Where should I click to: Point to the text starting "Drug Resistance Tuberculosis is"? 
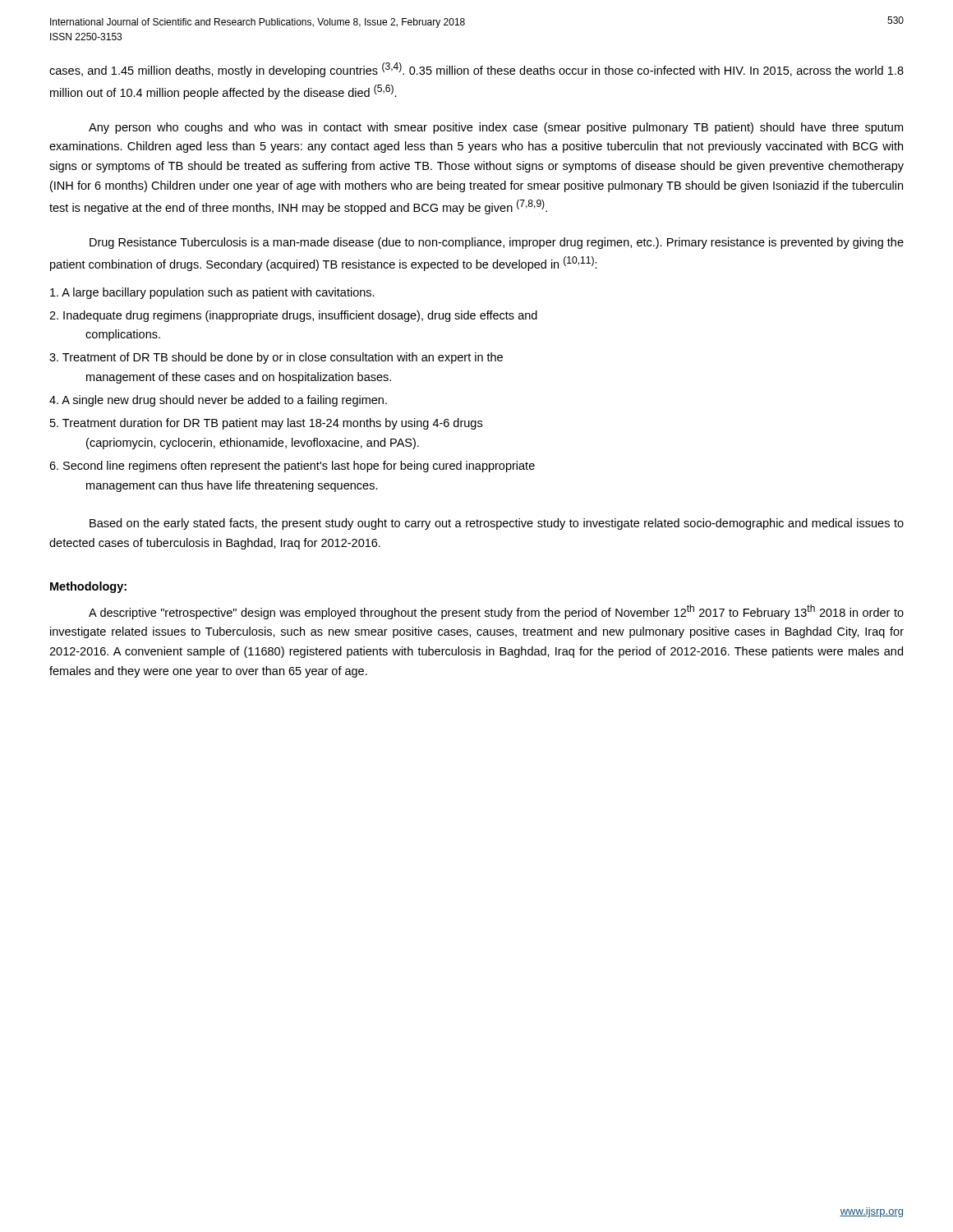pos(476,253)
